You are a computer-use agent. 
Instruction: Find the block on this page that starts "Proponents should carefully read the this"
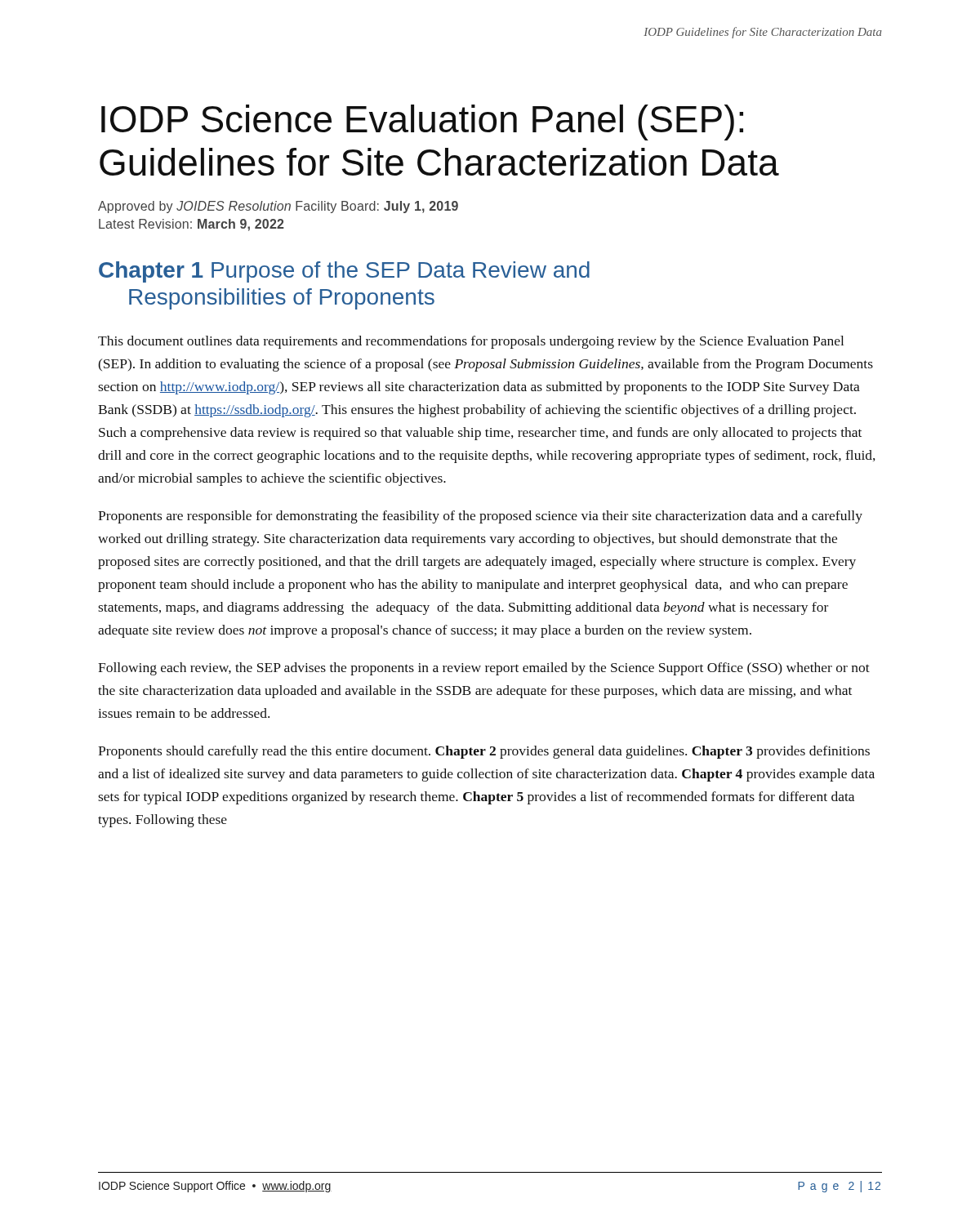(x=490, y=785)
